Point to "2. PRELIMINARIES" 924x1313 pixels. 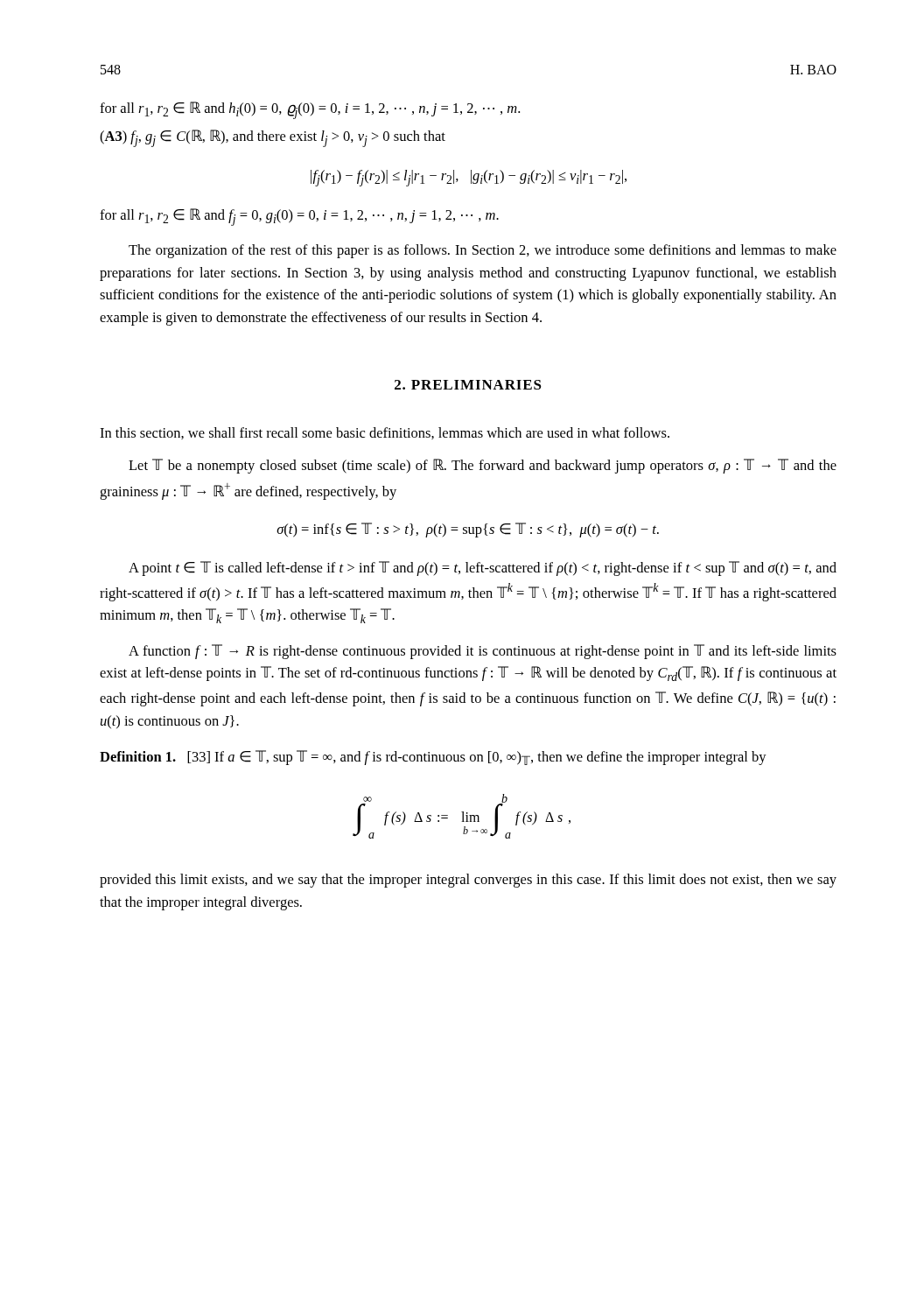tap(468, 385)
